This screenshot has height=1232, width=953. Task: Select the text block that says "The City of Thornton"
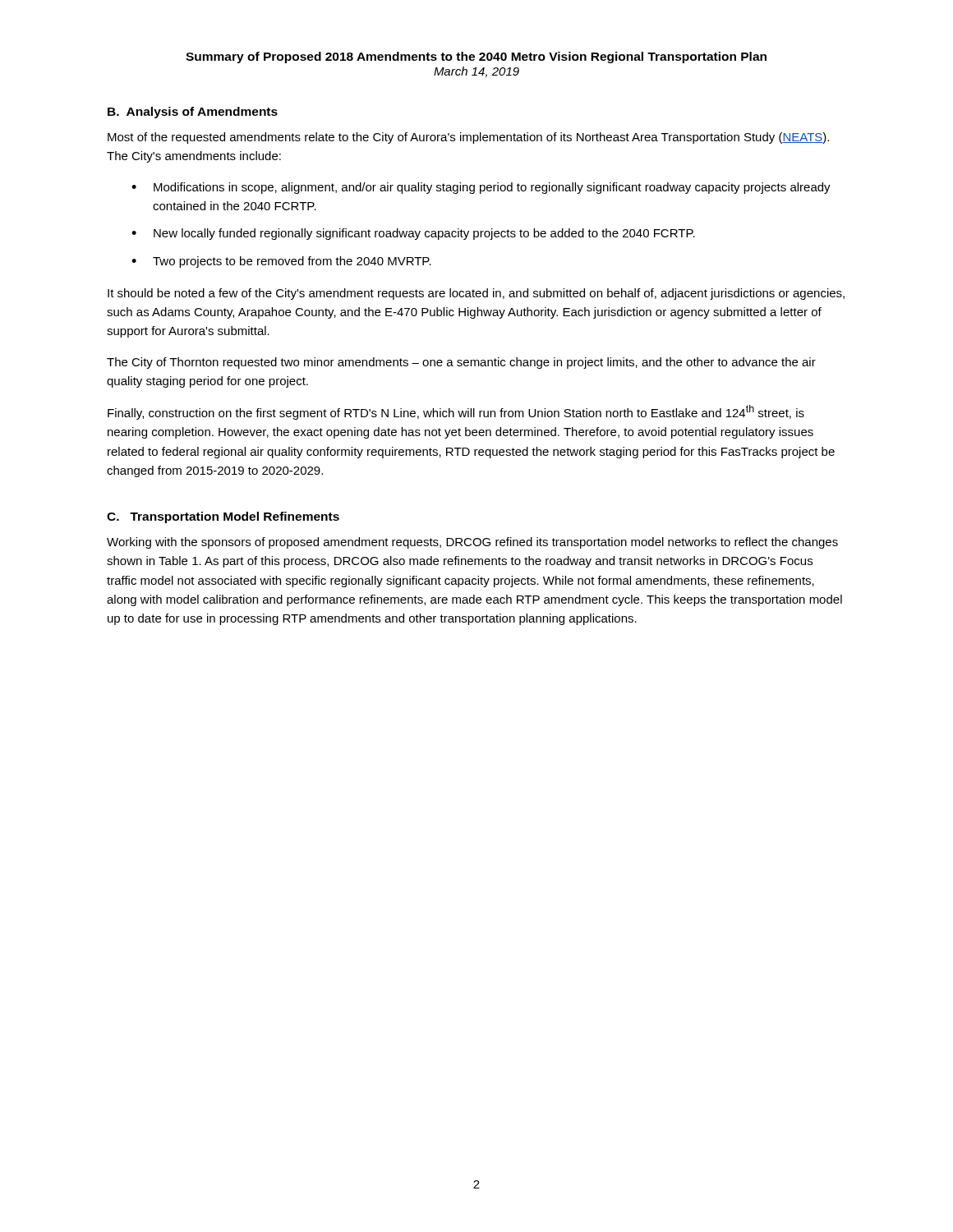[461, 371]
